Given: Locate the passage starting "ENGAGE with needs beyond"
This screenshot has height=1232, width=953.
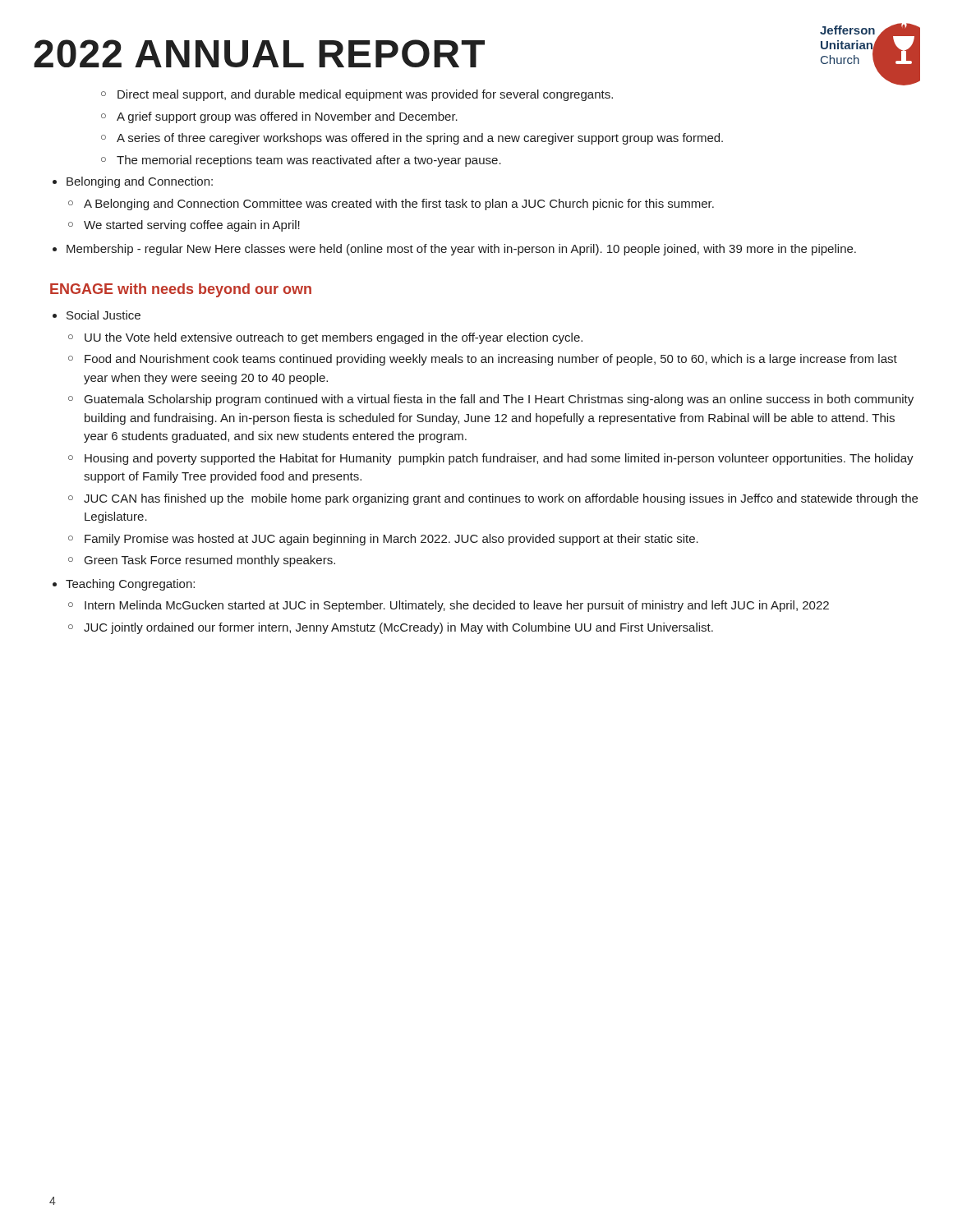Looking at the screenshot, I should tap(181, 289).
